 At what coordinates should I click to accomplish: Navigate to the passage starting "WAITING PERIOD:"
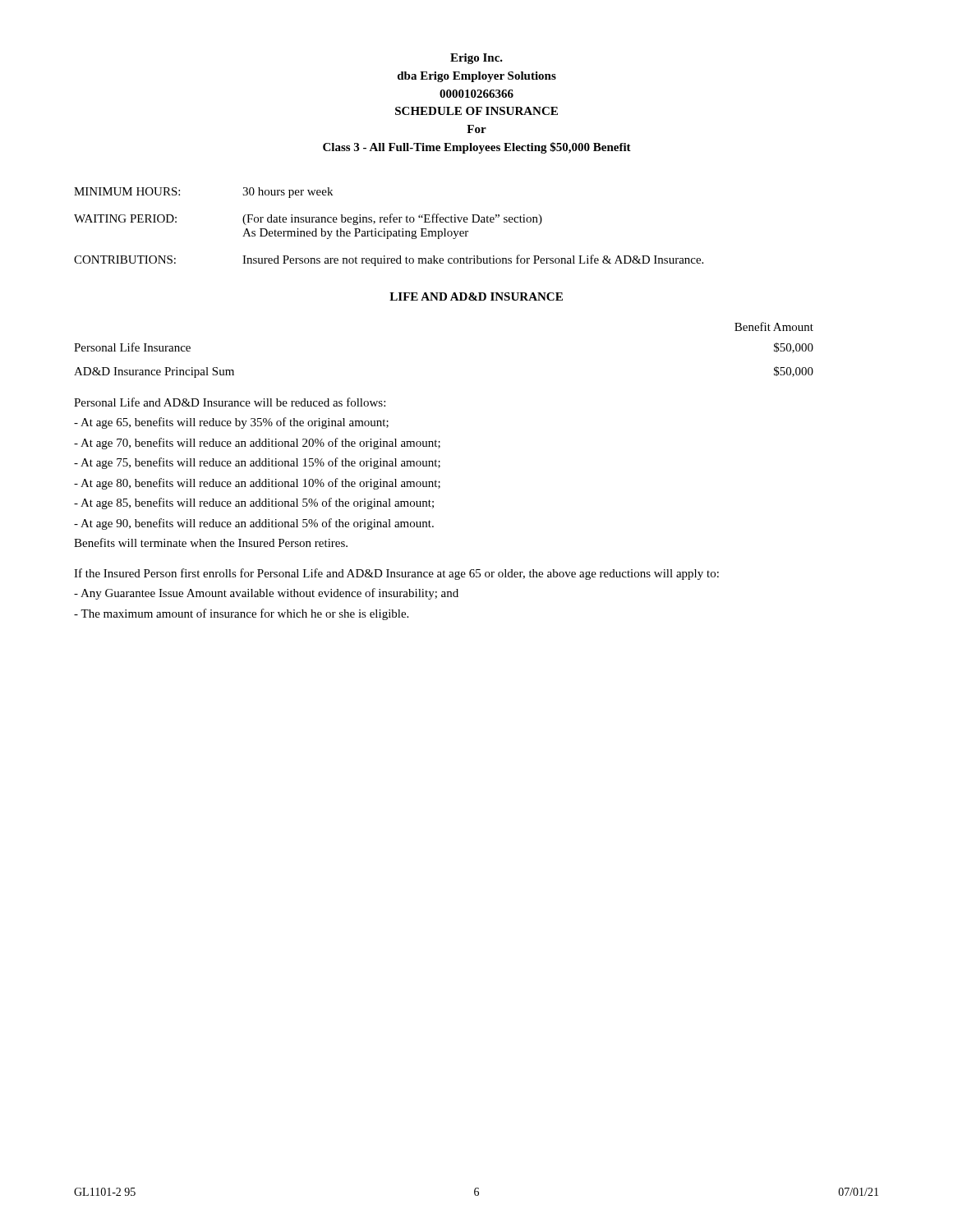pyautogui.click(x=126, y=218)
